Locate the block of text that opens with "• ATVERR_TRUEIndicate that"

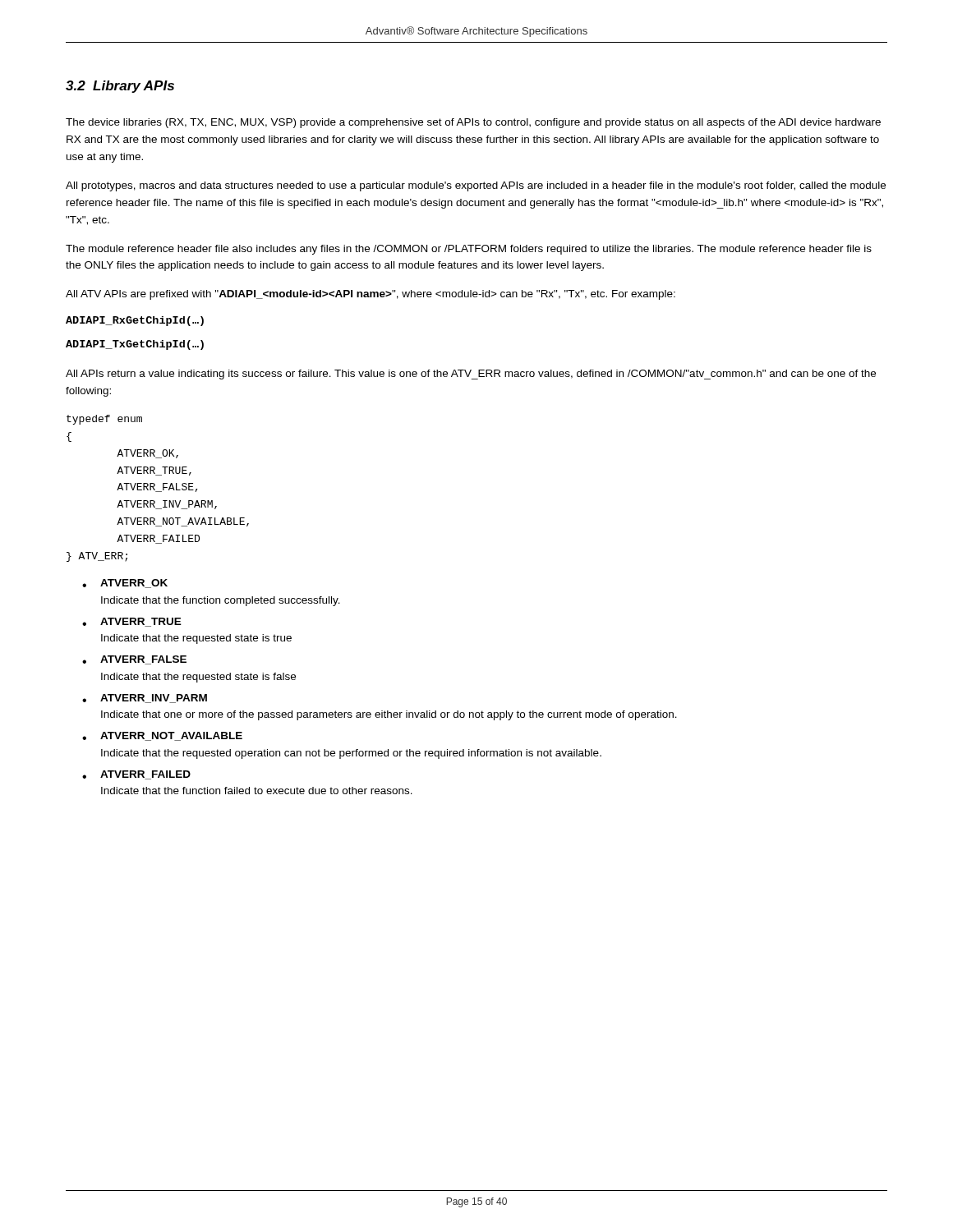point(132,622)
